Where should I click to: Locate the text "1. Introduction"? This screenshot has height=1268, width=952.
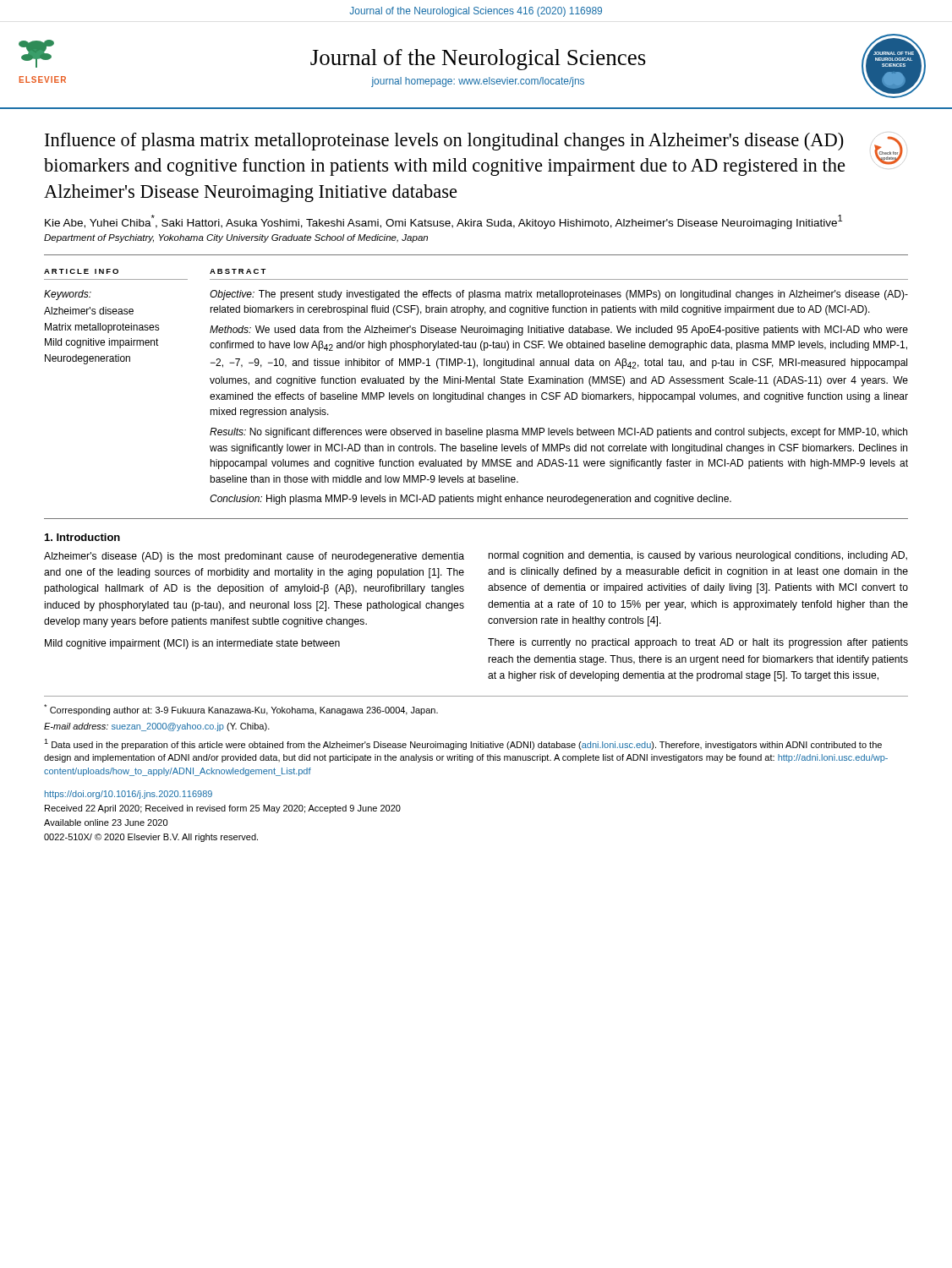[x=82, y=537]
